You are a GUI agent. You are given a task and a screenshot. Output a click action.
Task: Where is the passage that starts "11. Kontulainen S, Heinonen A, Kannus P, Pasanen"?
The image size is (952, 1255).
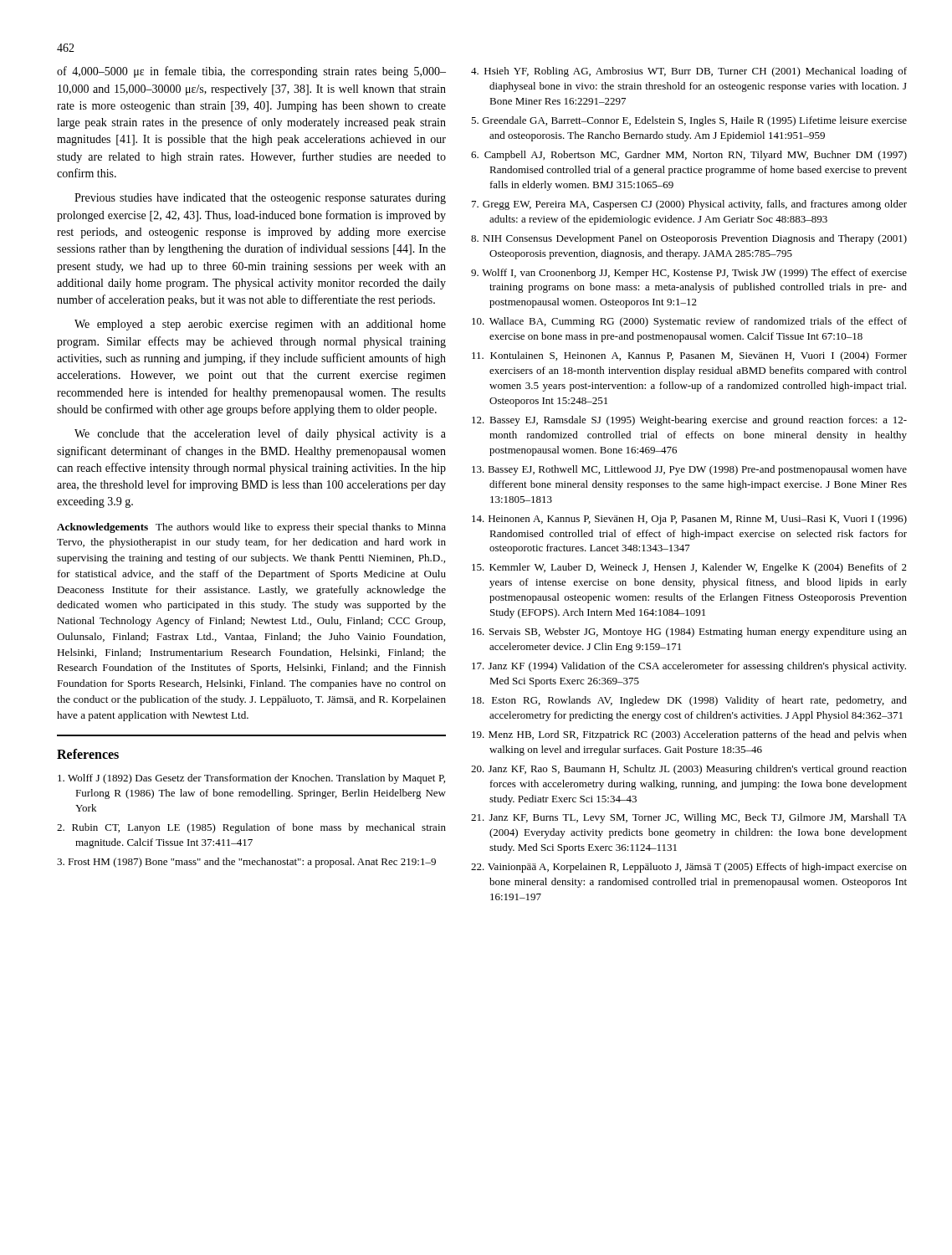[689, 378]
